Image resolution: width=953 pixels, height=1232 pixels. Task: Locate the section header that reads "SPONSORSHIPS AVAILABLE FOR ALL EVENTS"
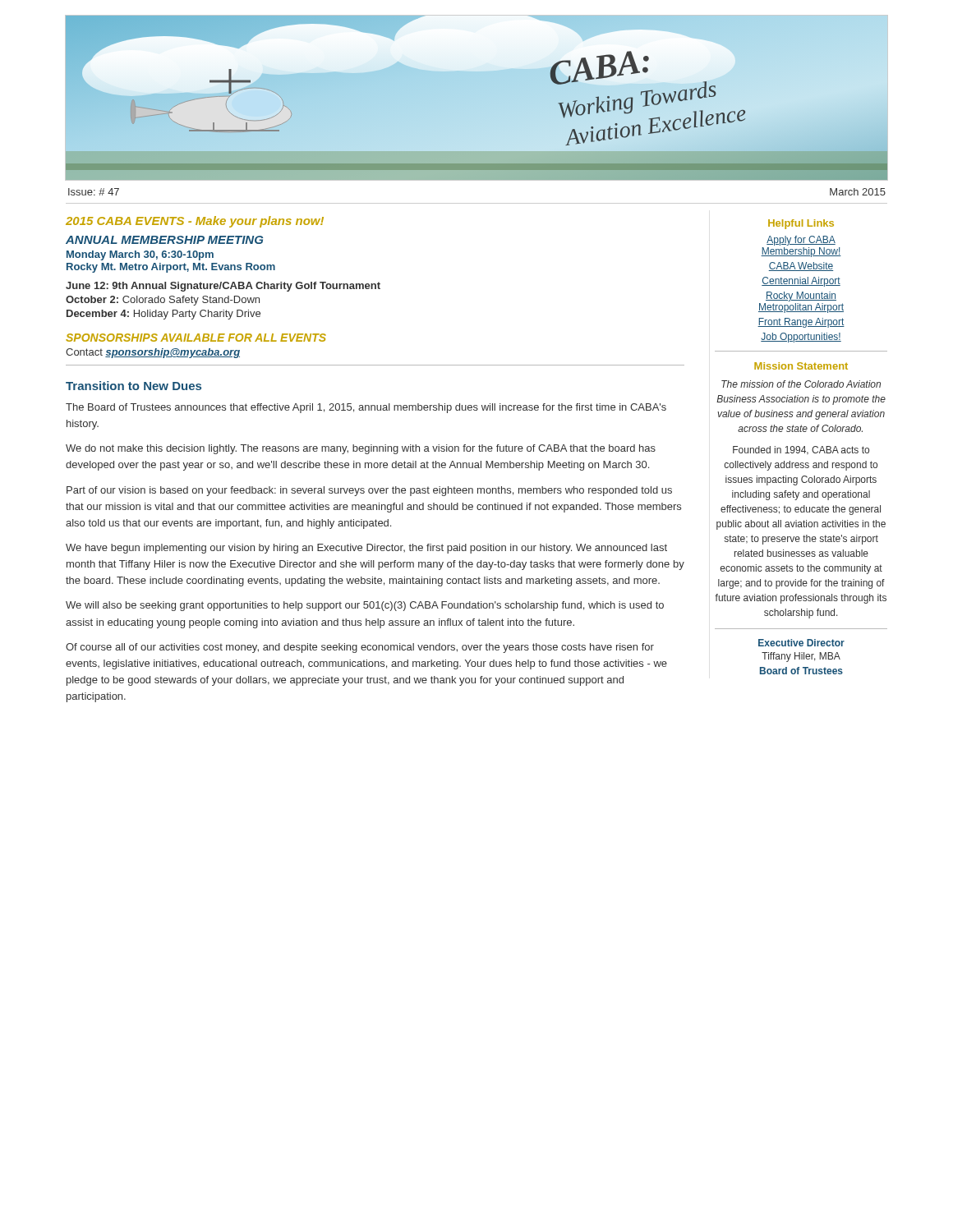(x=196, y=338)
